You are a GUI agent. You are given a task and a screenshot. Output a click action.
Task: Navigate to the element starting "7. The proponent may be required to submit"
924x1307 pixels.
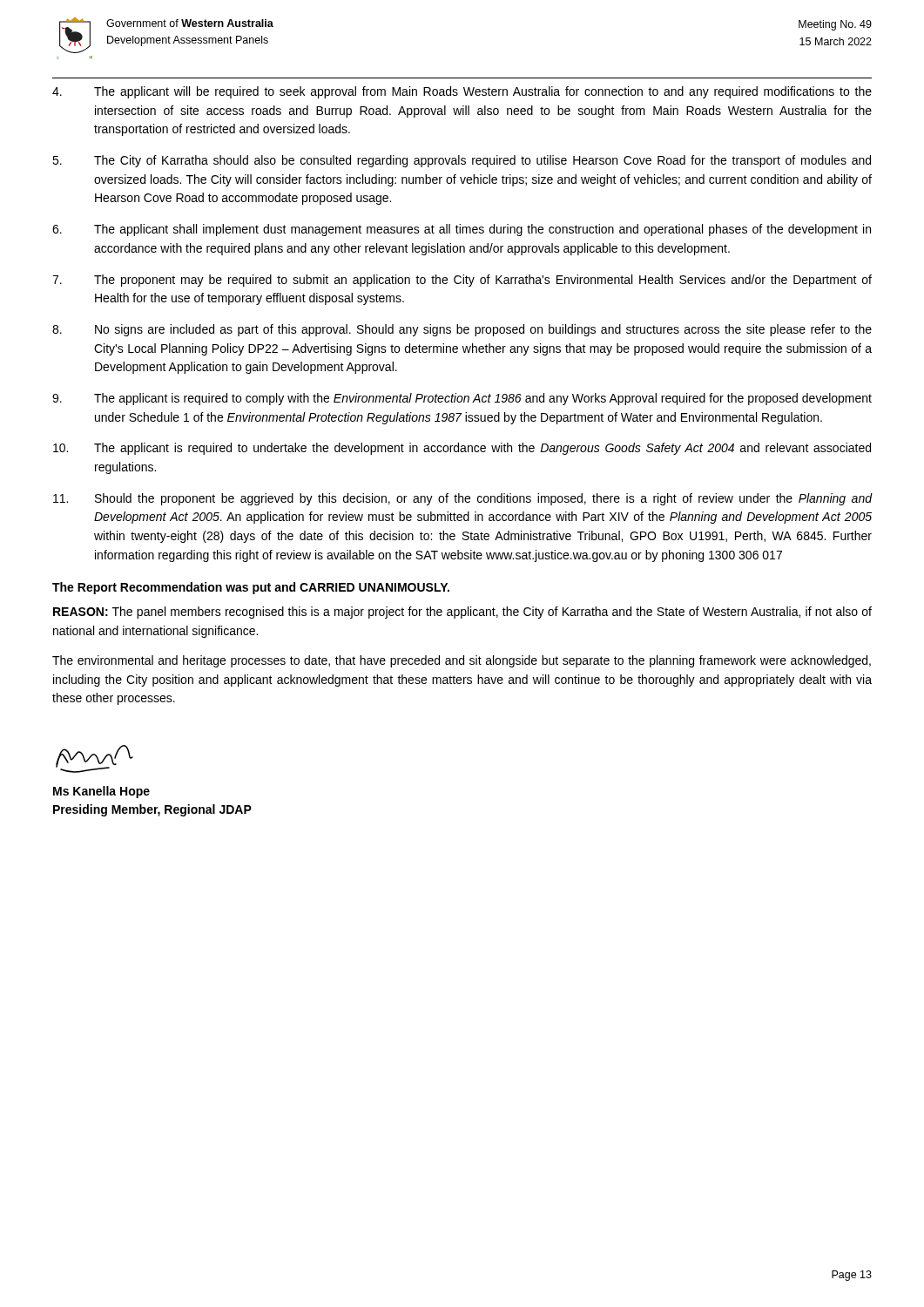click(462, 289)
